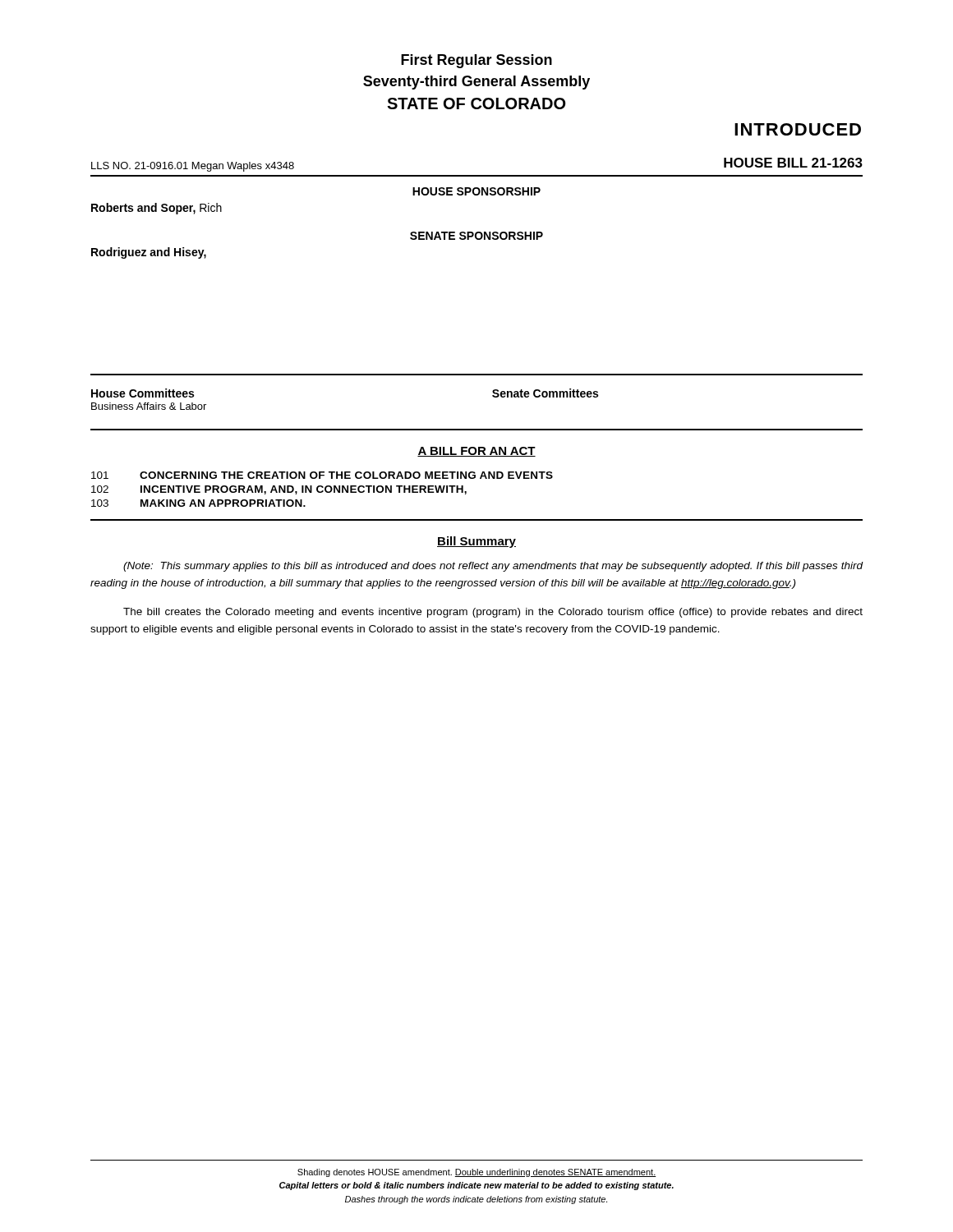The image size is (953, 1232).
Task: Point to "Rodriguez and Hisey,"
Action: click(148, 252)
